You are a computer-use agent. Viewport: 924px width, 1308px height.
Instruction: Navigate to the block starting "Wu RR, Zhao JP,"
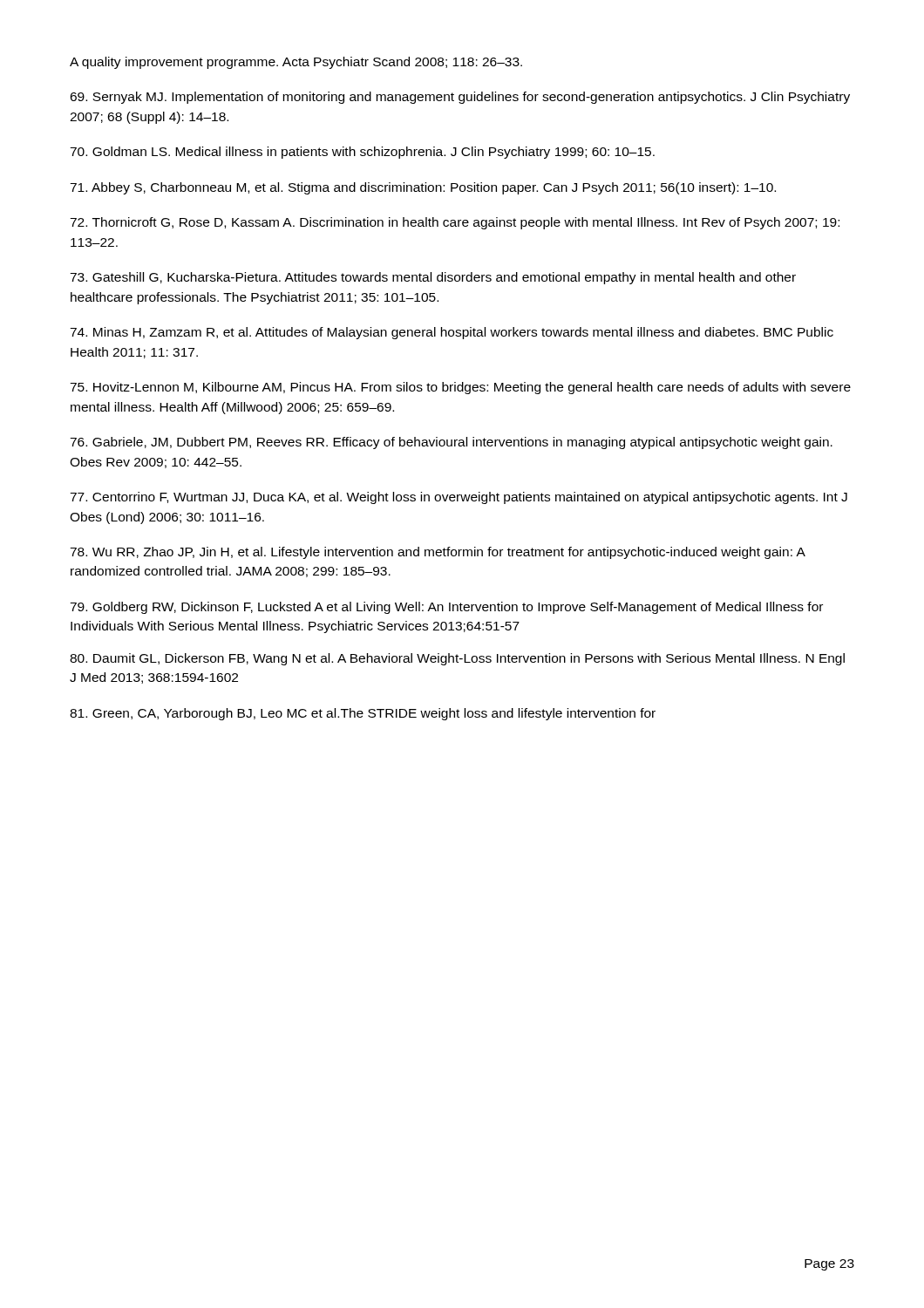point(437,561)
